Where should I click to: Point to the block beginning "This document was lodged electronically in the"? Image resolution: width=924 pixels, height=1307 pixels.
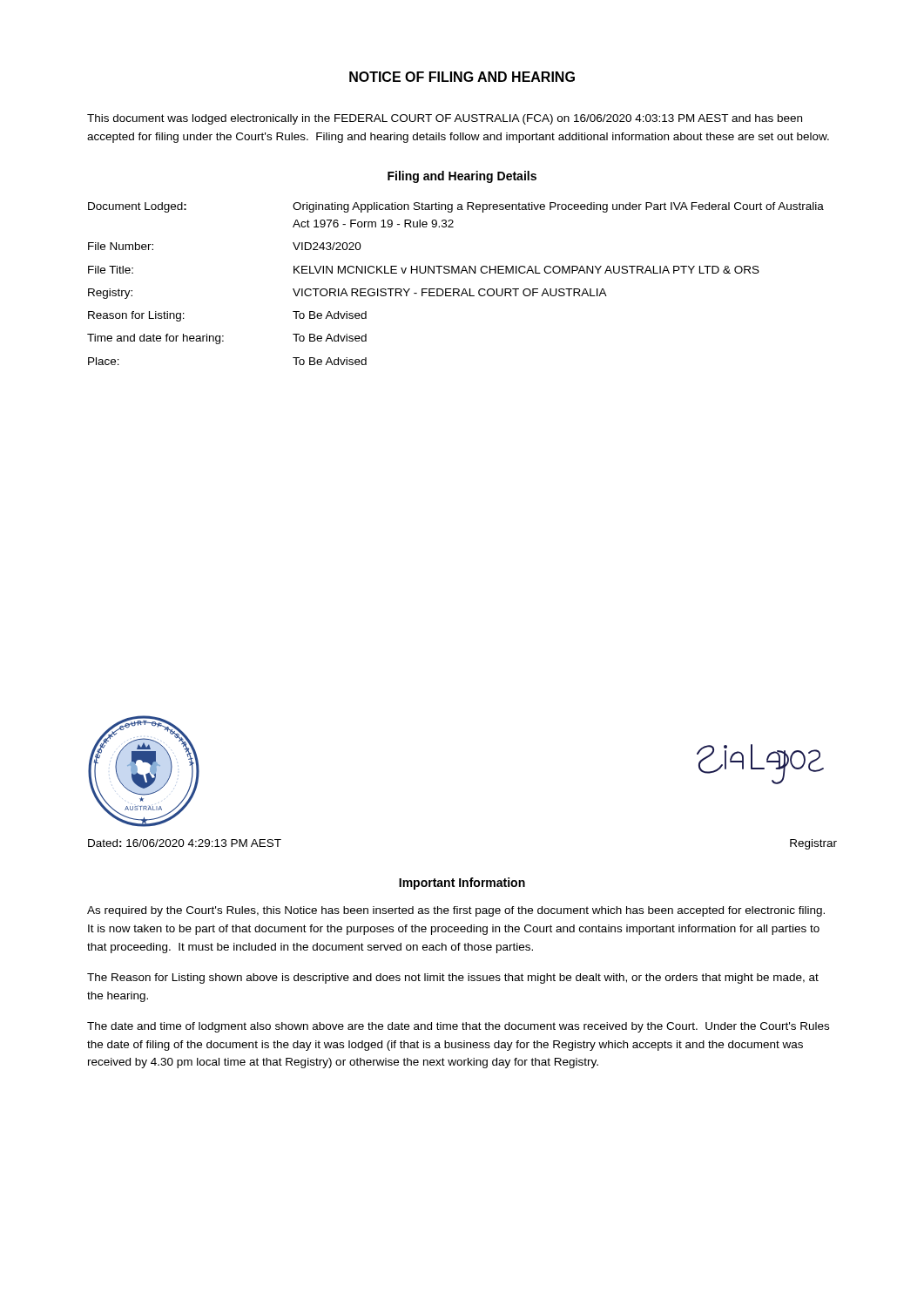(458, 127)
